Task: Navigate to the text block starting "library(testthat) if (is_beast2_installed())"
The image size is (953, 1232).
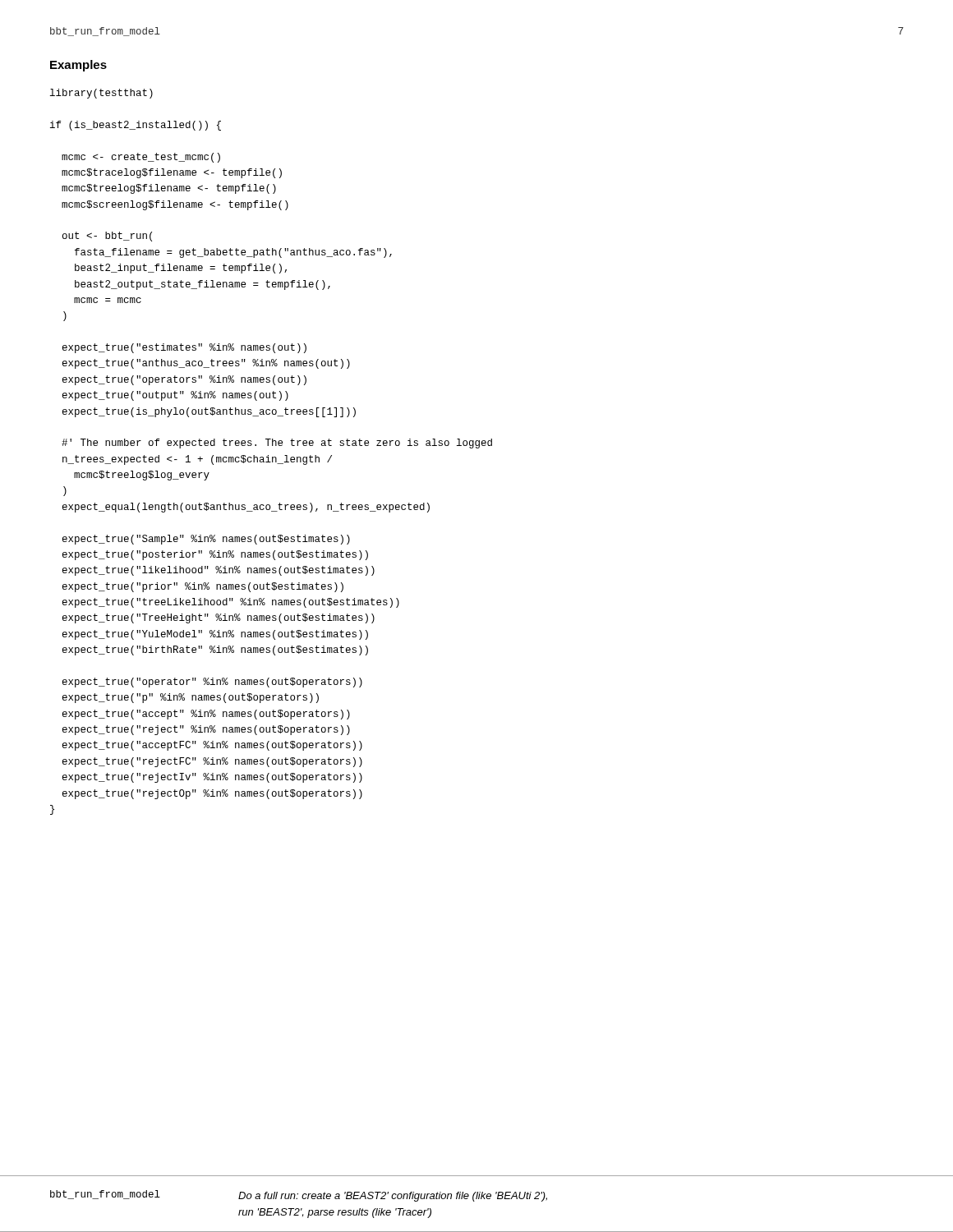Action: [x=476, y=452]
